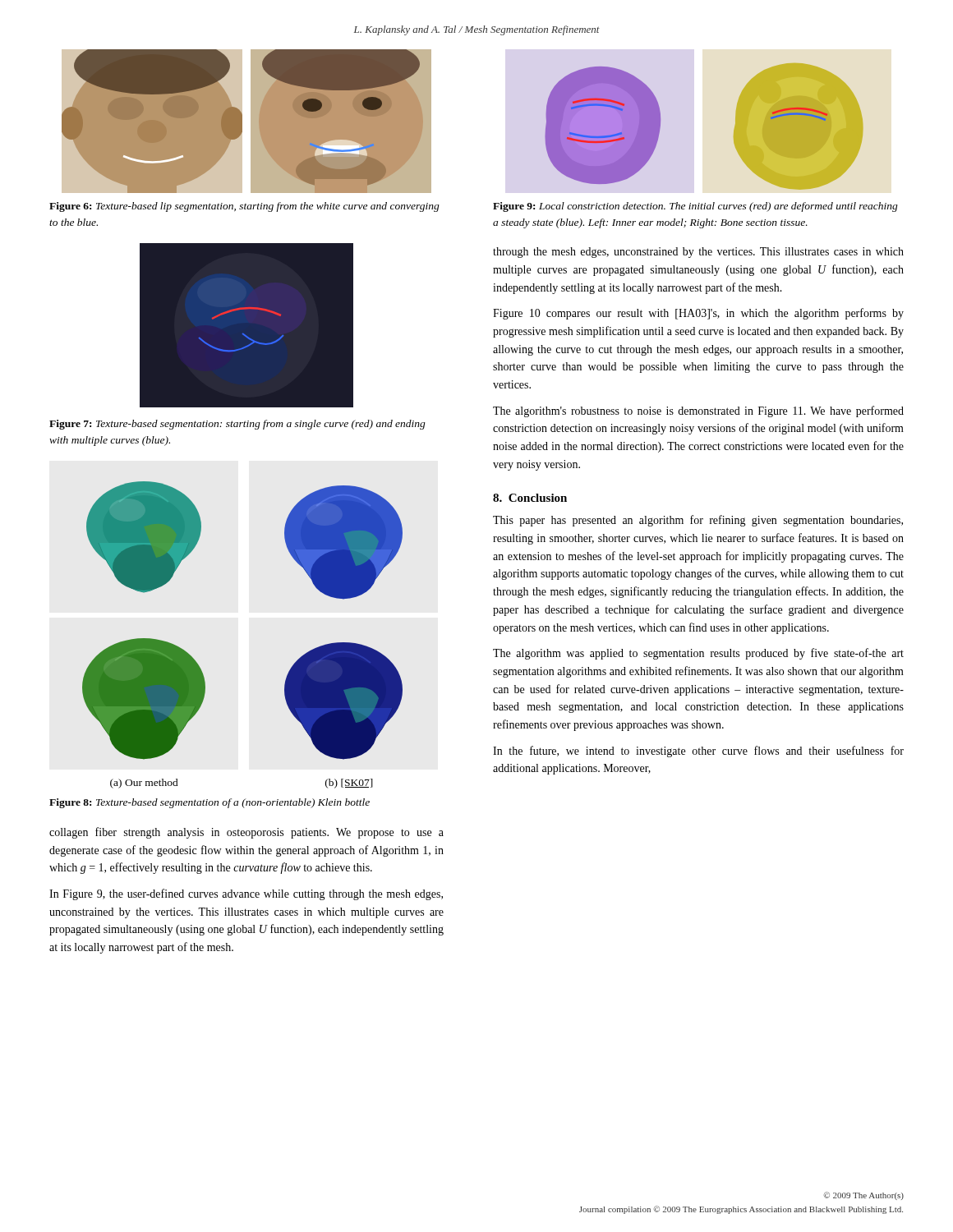The image size is (953, 1232).
Task: Click on the text starting "Figure 8: Texture-based segmentation of"
Action: pyautogui.click(x=210, y=802)
